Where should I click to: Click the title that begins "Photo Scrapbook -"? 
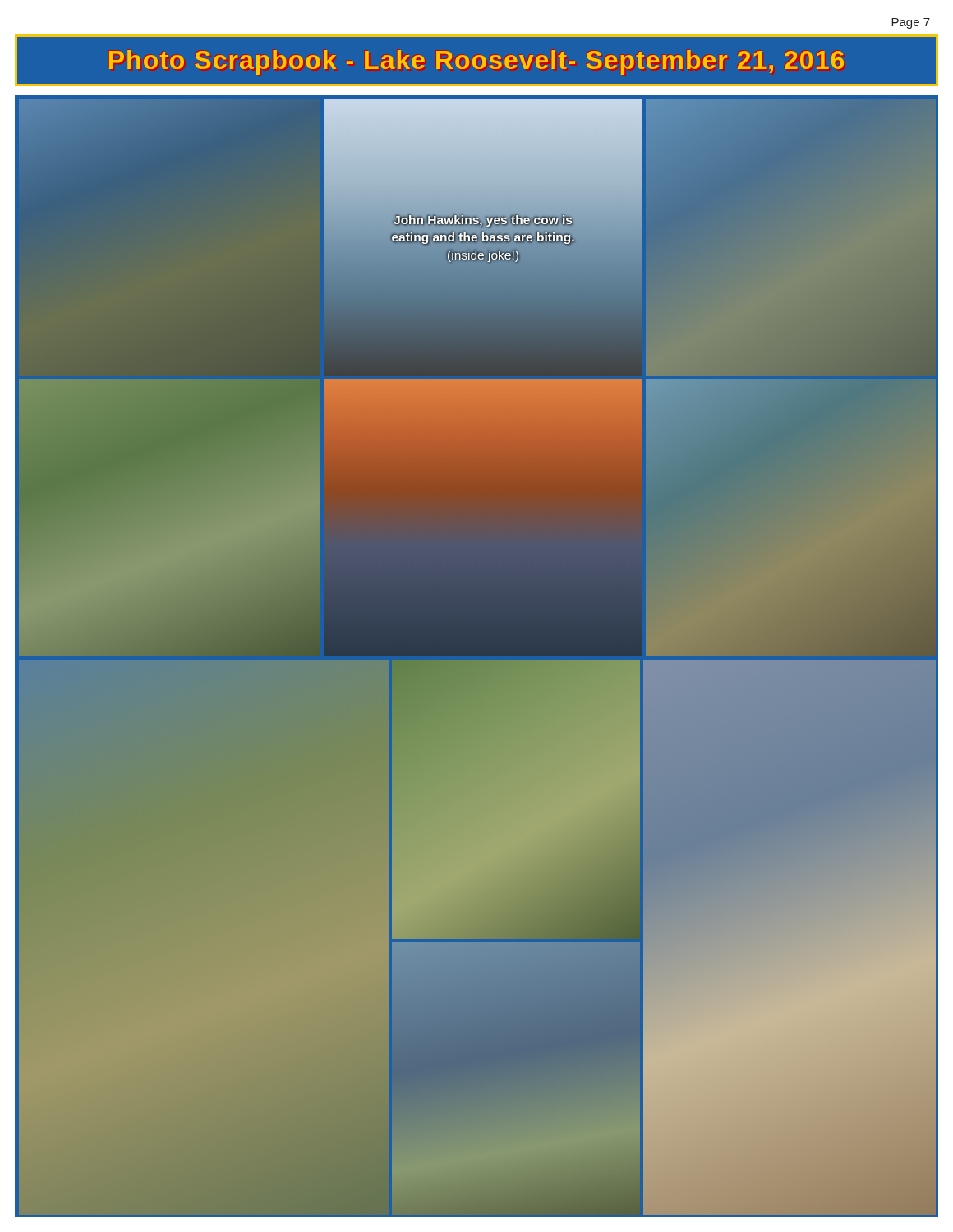click(x=476, y=60)
